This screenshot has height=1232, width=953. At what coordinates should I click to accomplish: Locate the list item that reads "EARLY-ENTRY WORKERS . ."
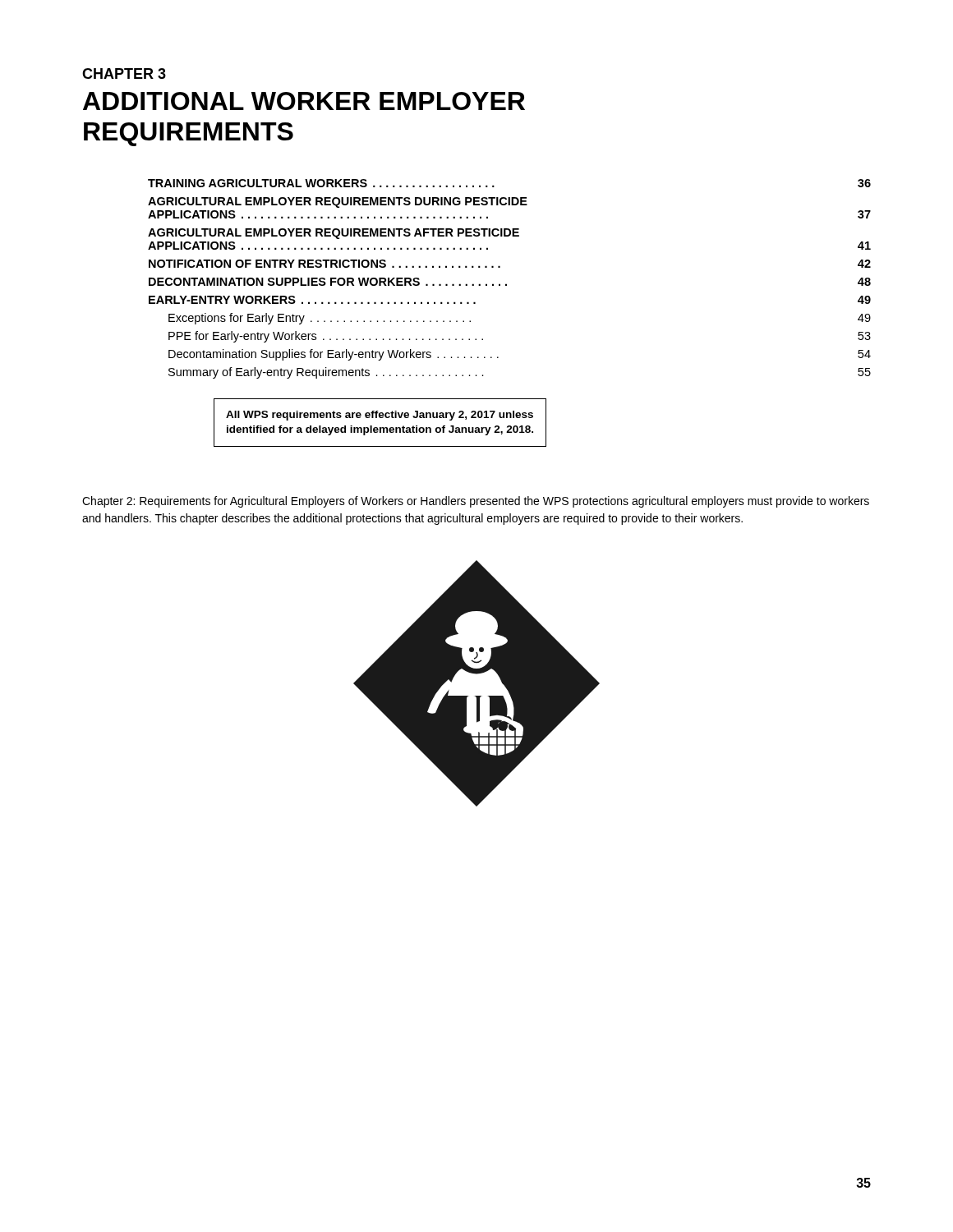(218, 299)
